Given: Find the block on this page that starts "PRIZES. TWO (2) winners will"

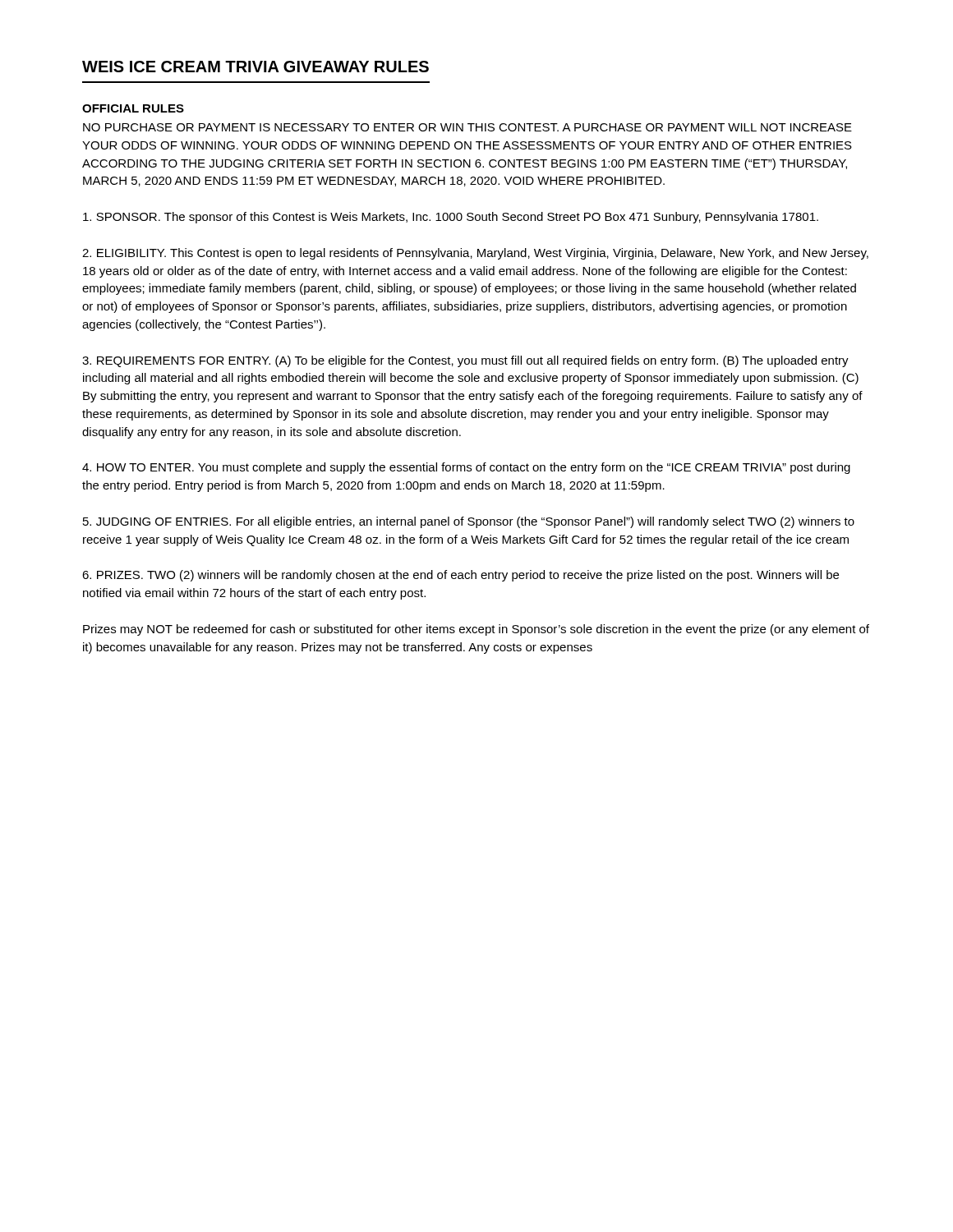Looking at the screenshot, I should (x=461, y=584).
